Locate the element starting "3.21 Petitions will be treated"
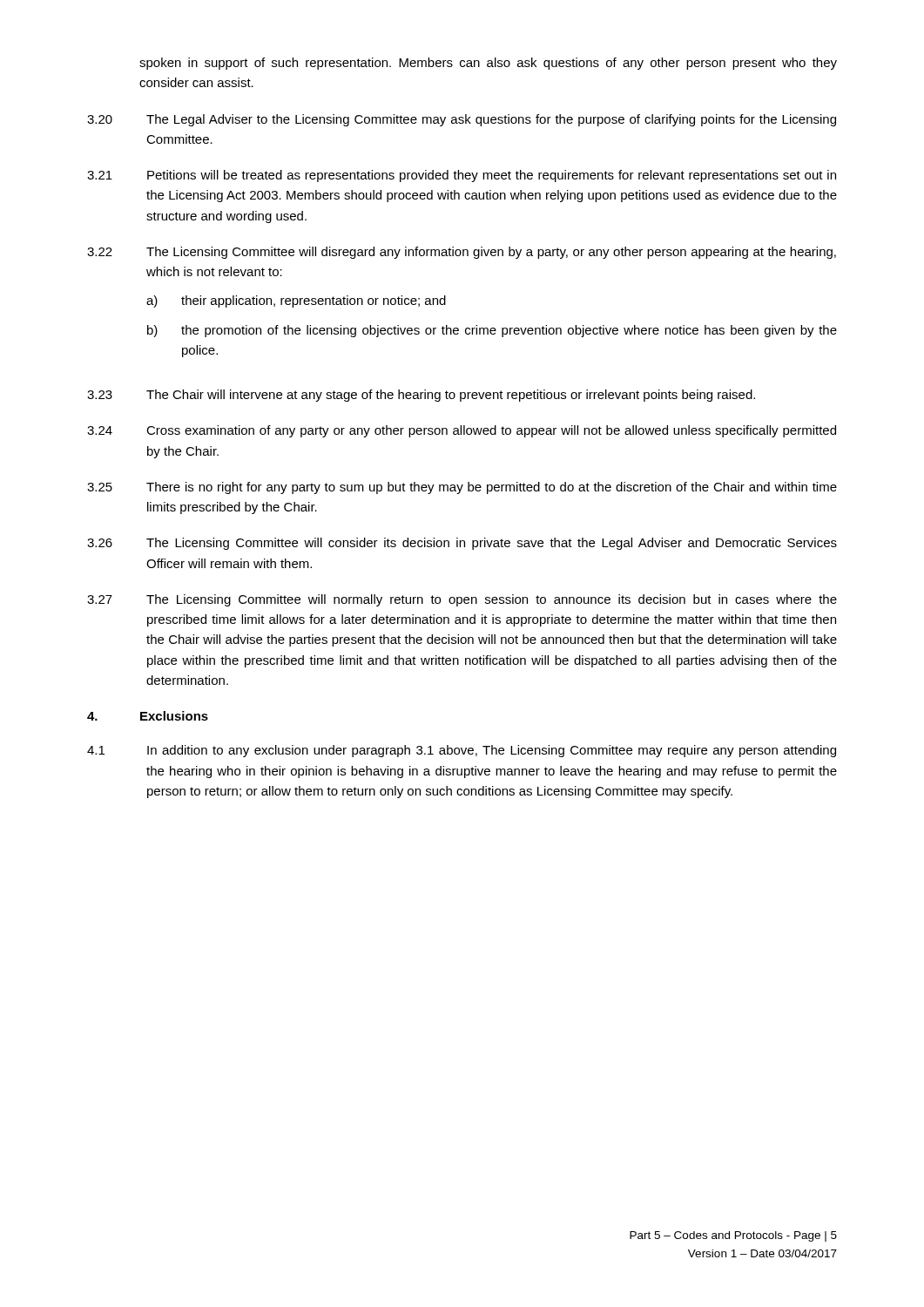This screenshot has height=1307, width=924. click(462, 195)
